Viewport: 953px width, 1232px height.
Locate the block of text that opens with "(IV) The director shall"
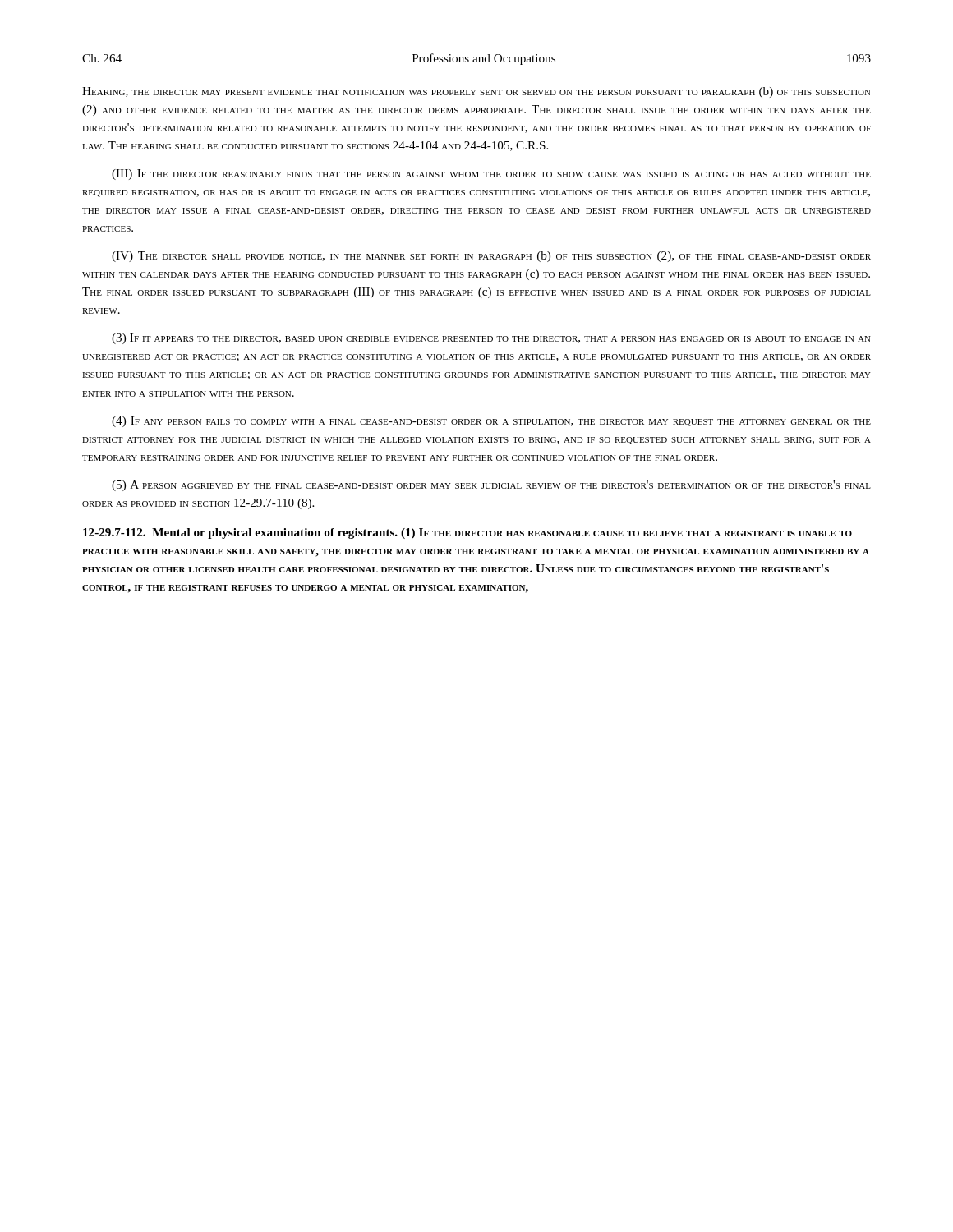coord(476,282)
